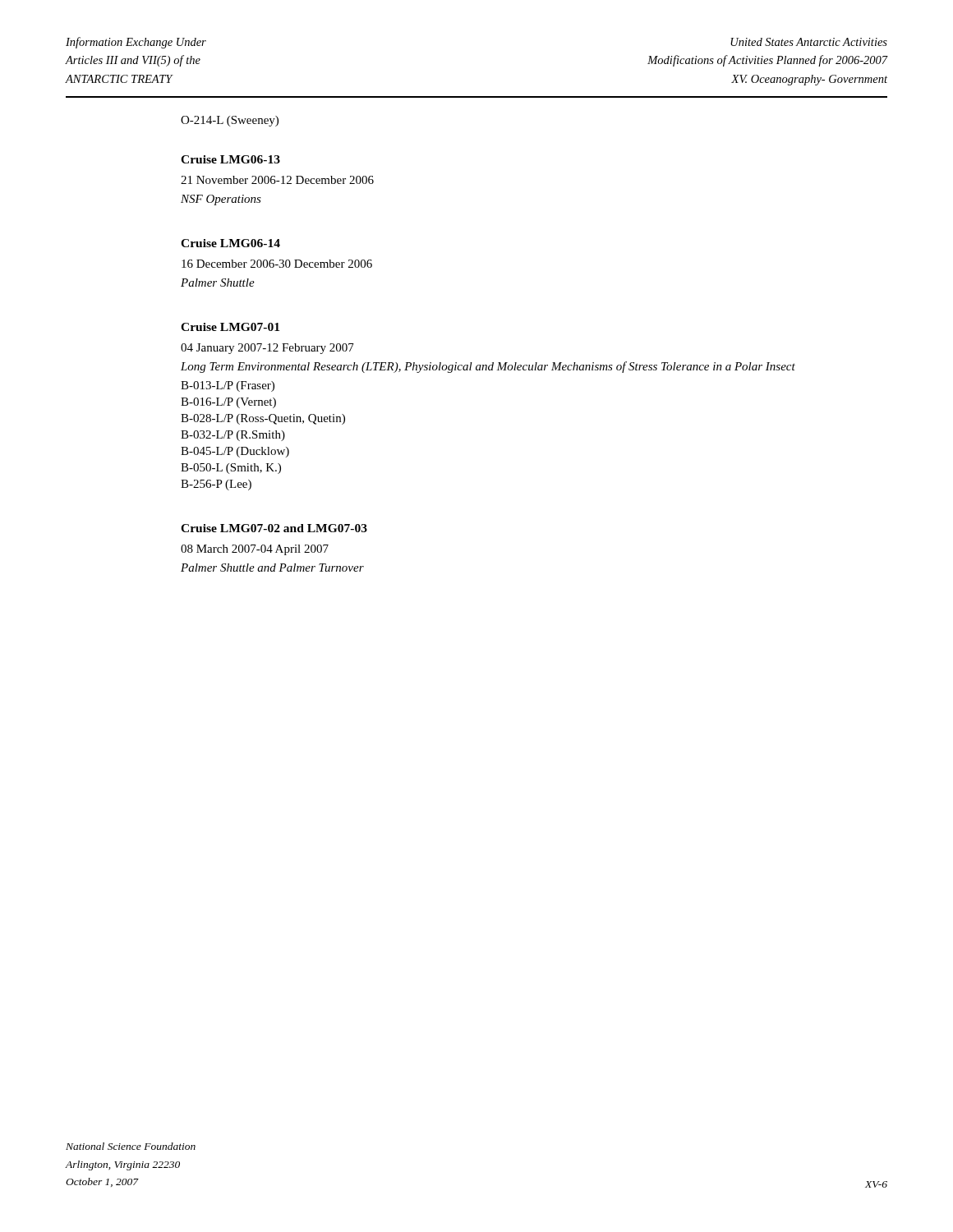Click on the passage starting "B-028-L/P (Ross-Quetin, Quetin)"

(263, 418)
